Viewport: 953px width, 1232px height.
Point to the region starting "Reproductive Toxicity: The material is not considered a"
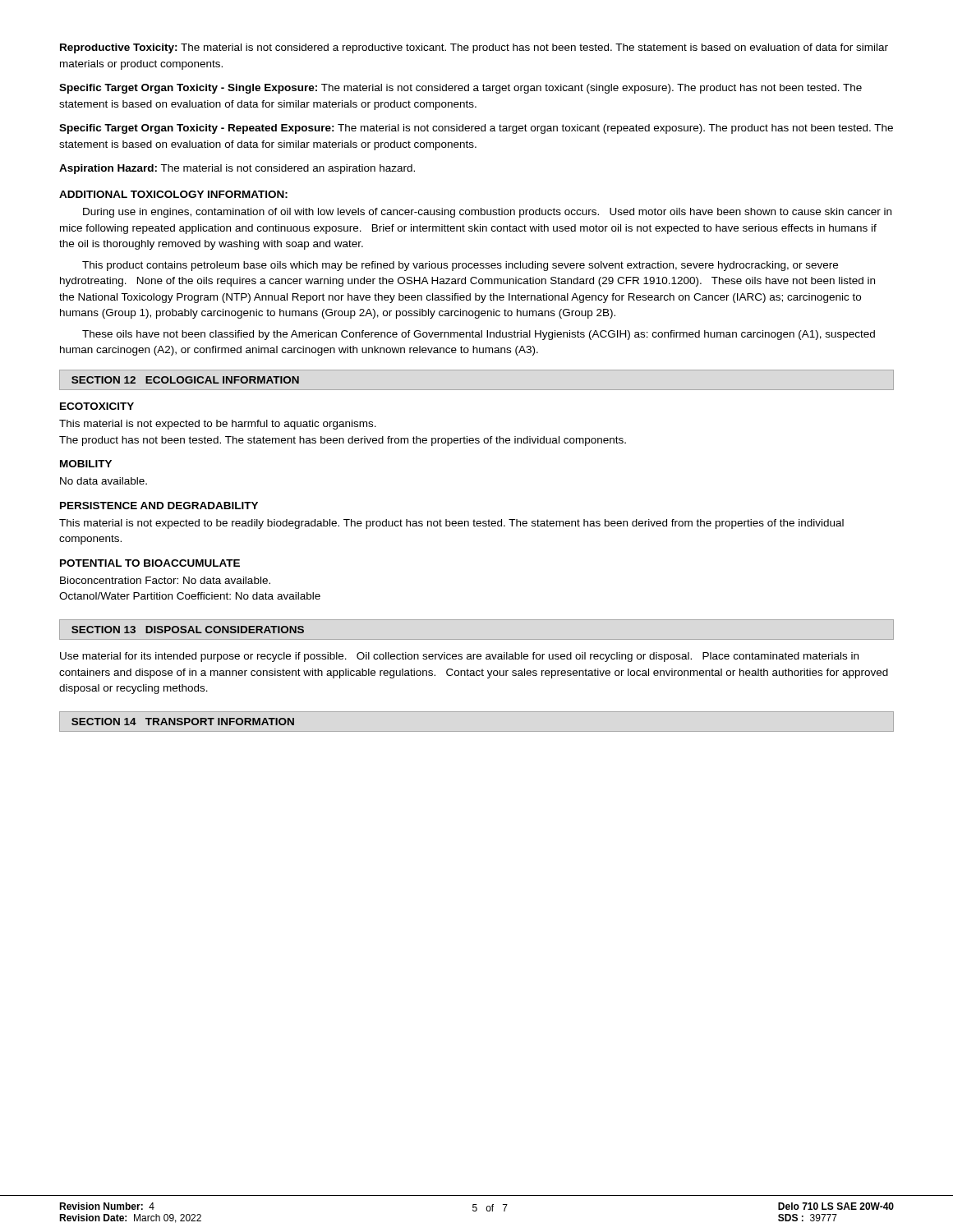(x=474, y=55)
